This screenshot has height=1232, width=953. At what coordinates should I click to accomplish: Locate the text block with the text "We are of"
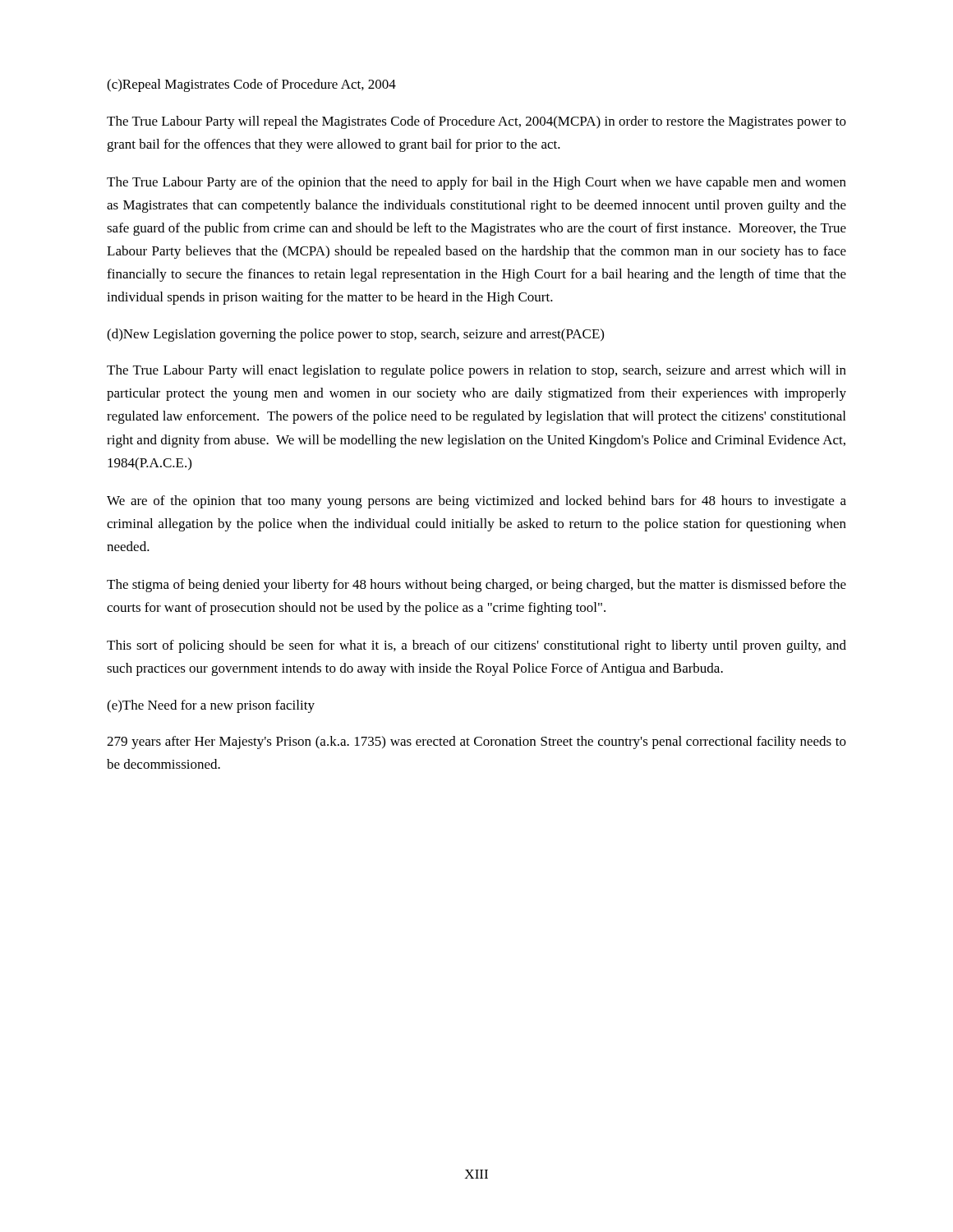pos(476,523)
